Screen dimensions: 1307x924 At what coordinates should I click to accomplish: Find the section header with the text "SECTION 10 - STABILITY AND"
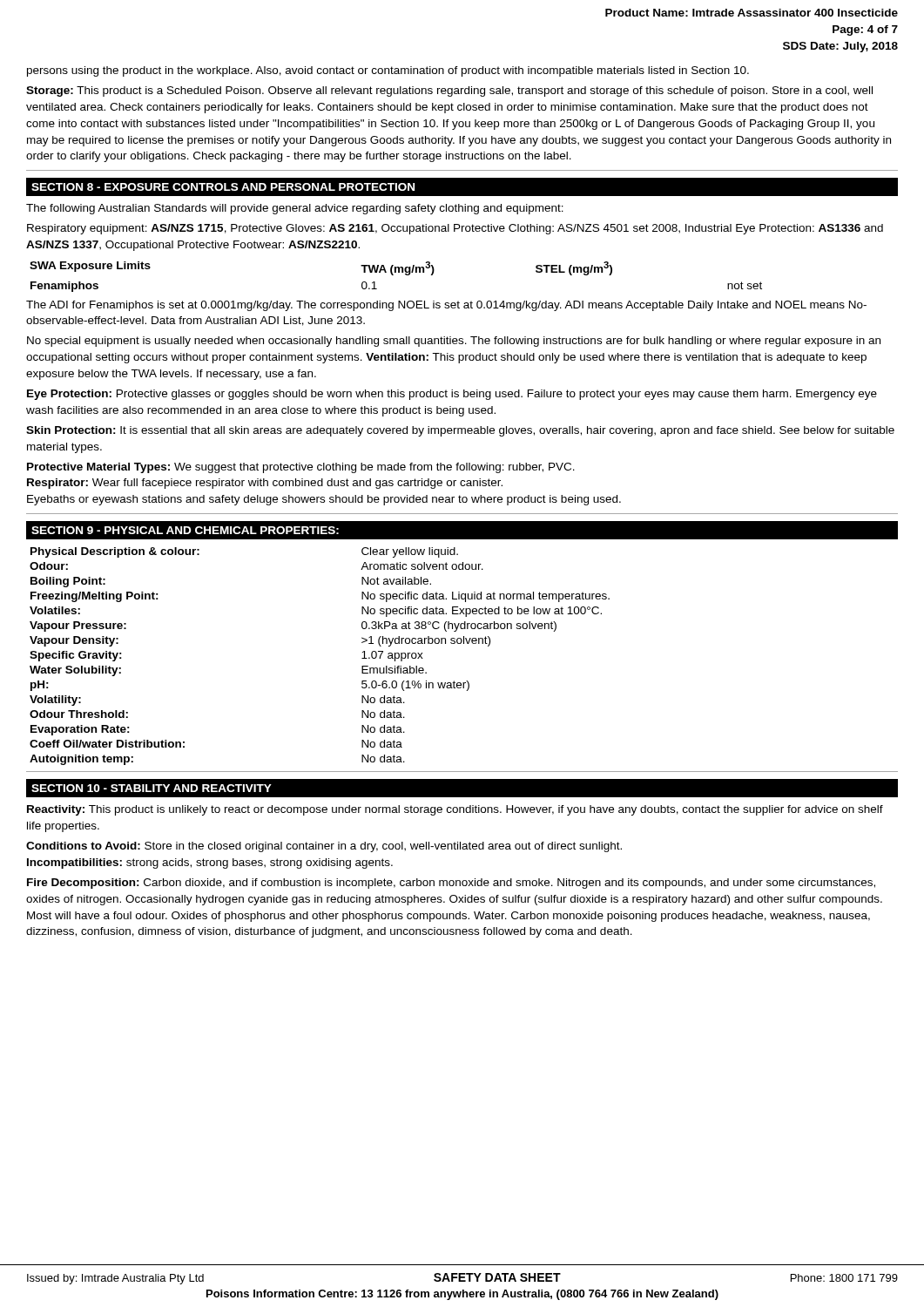point(462,788)
